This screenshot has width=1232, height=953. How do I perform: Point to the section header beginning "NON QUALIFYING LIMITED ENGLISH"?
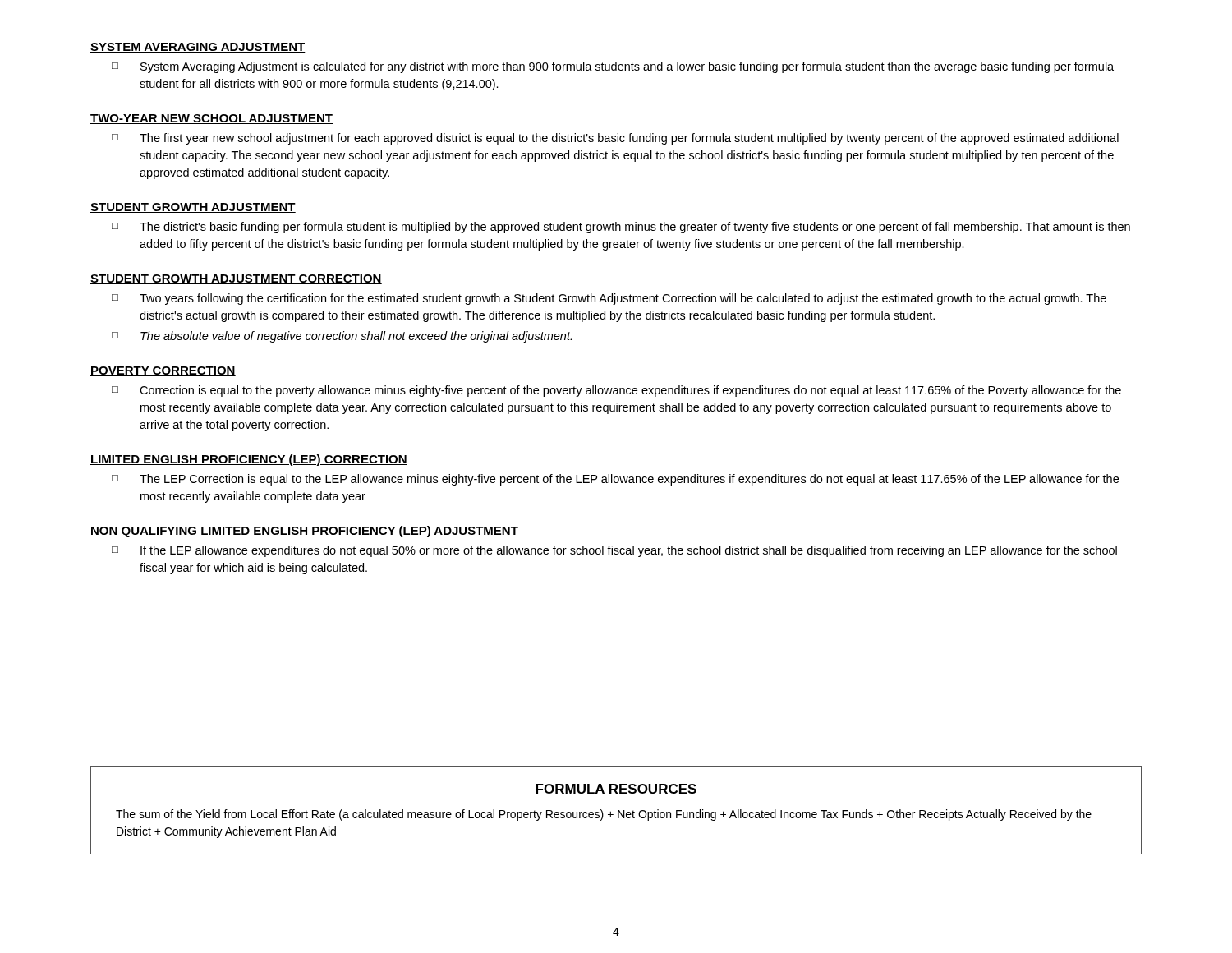tap(304, 530)
